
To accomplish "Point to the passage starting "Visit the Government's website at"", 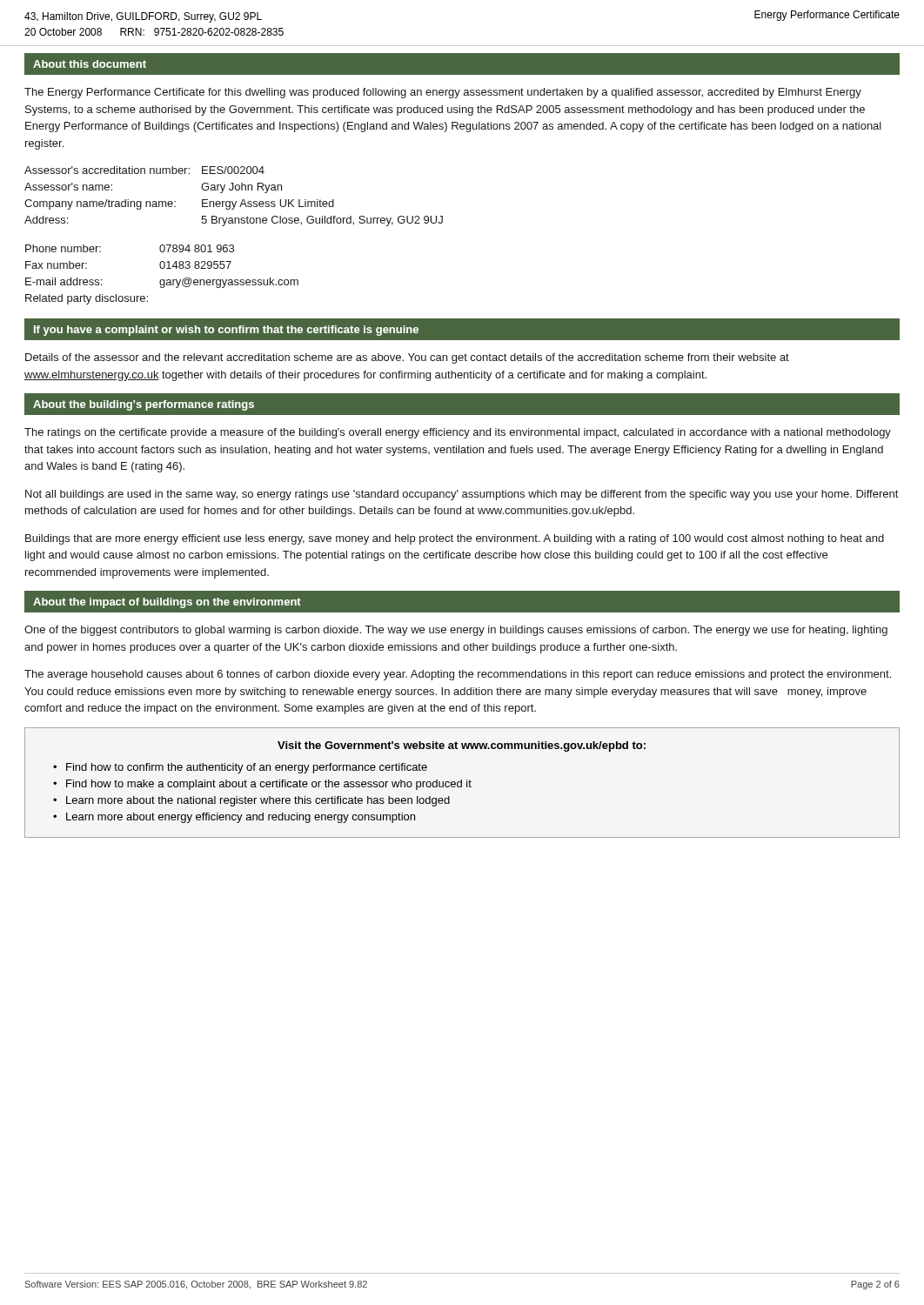I will 462,745.
